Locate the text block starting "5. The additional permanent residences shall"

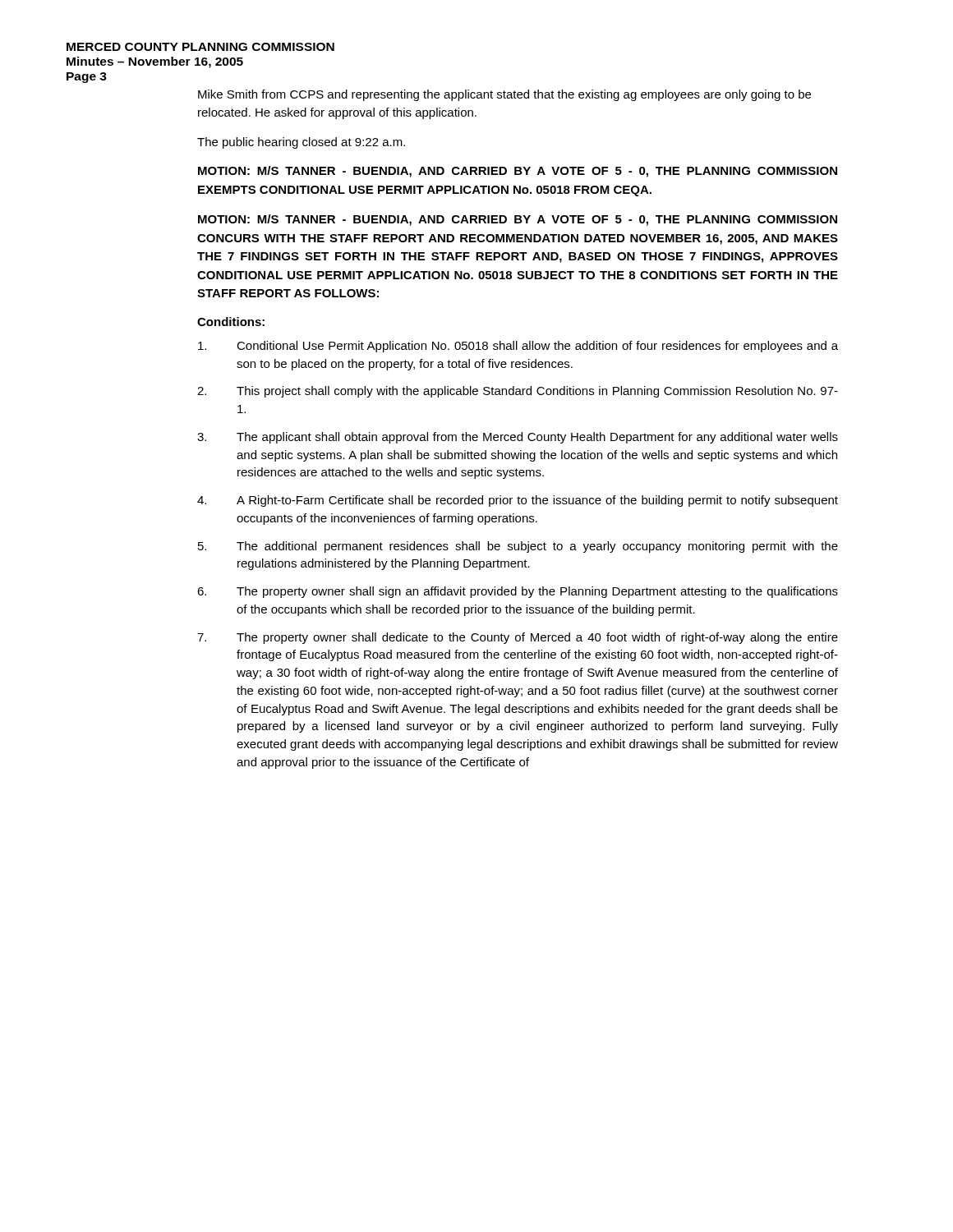518,555
